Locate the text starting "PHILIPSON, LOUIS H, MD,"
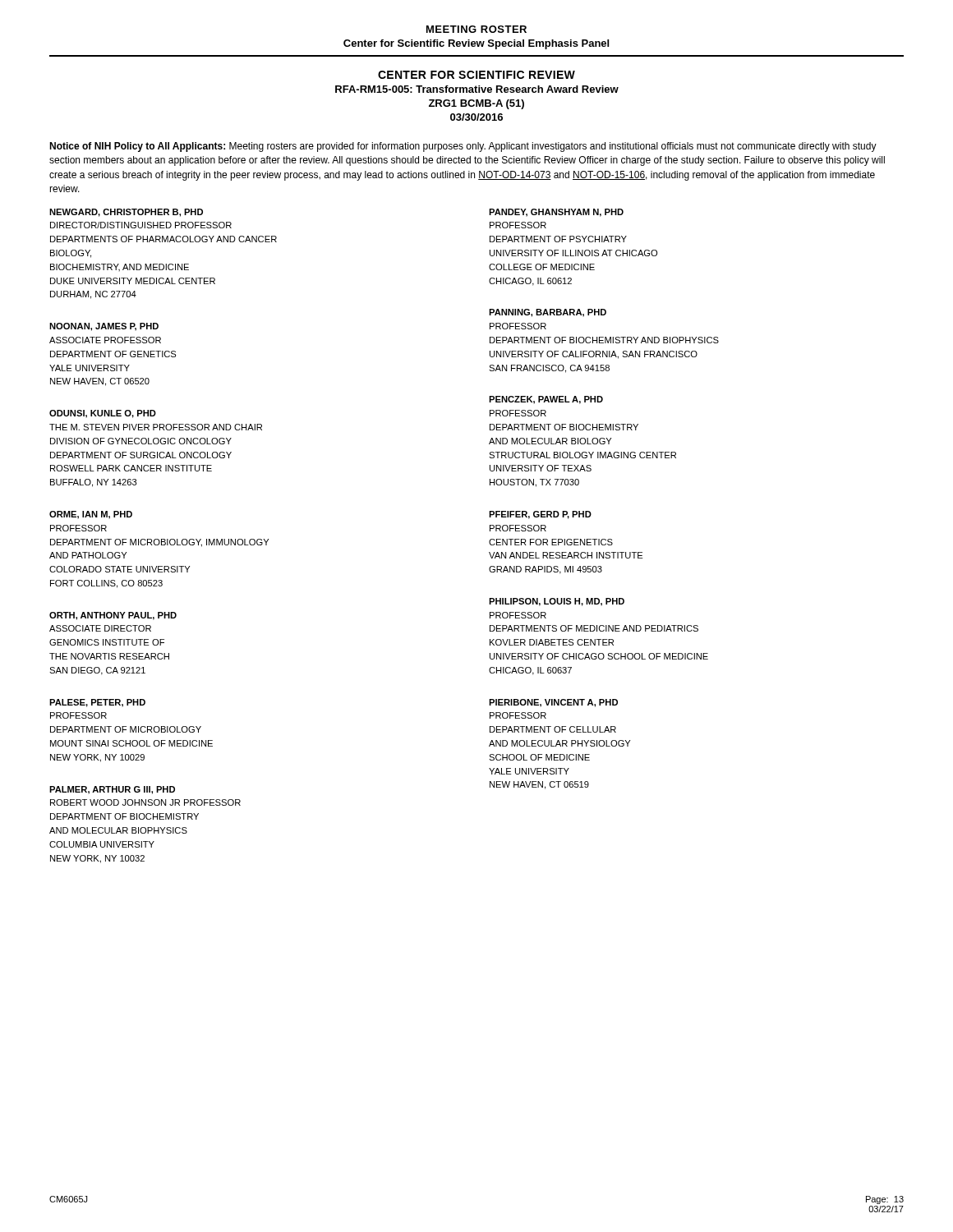This screenshot has width=953, height=1232. [696, 636]
